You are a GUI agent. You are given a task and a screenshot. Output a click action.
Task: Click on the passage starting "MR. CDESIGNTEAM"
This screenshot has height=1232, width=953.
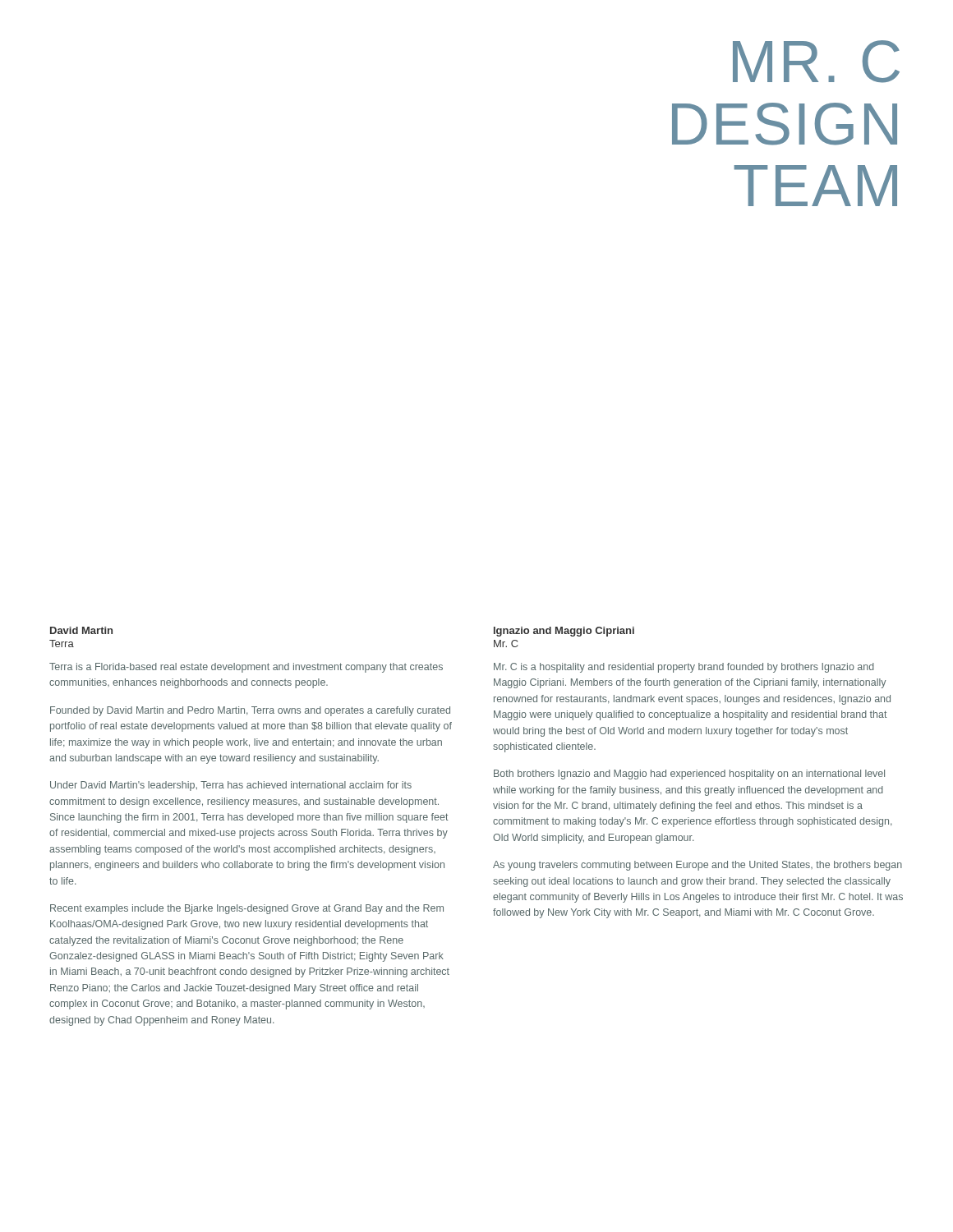coord(785,124)
